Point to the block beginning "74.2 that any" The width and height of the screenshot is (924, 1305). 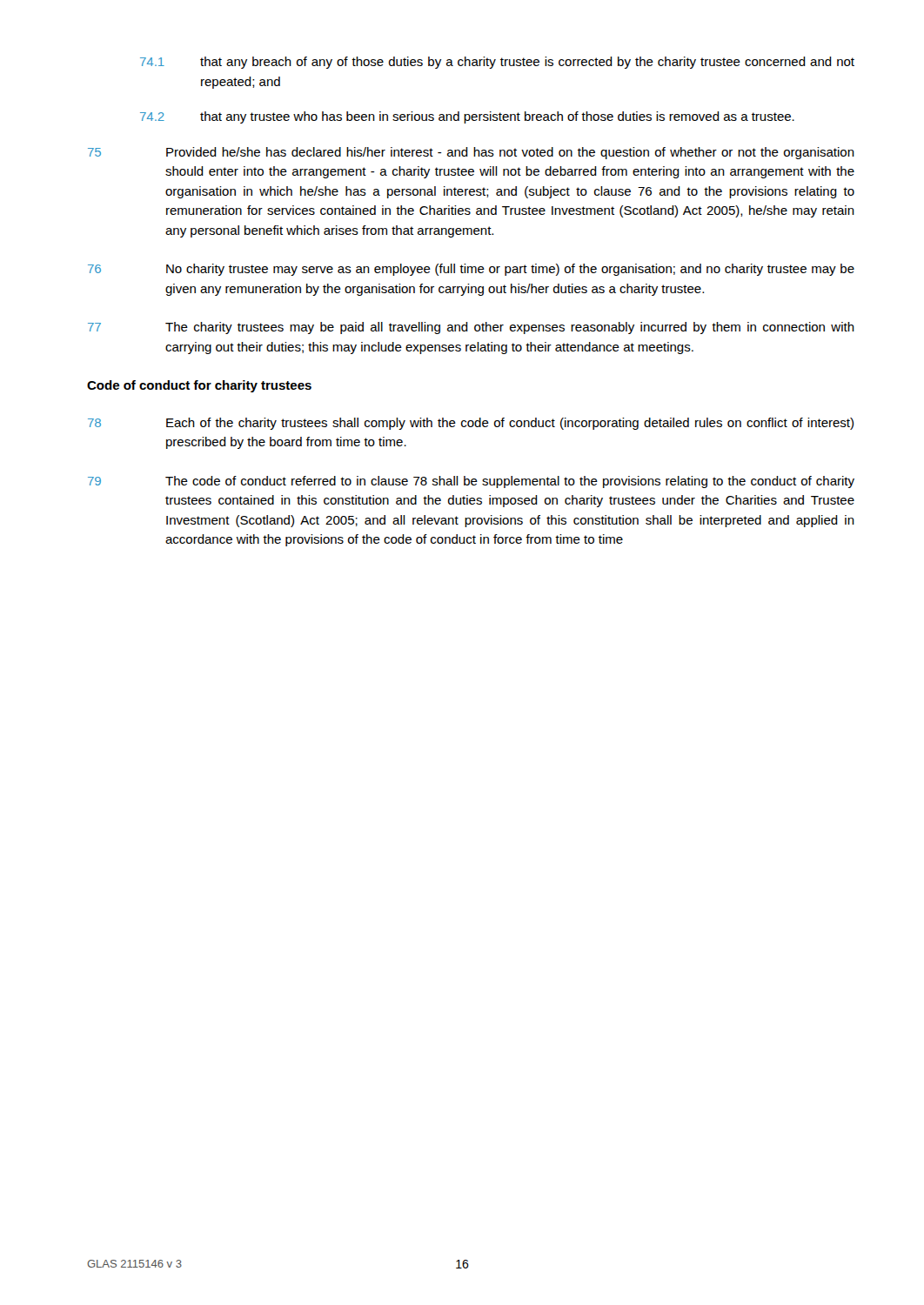tap(497, 117)
